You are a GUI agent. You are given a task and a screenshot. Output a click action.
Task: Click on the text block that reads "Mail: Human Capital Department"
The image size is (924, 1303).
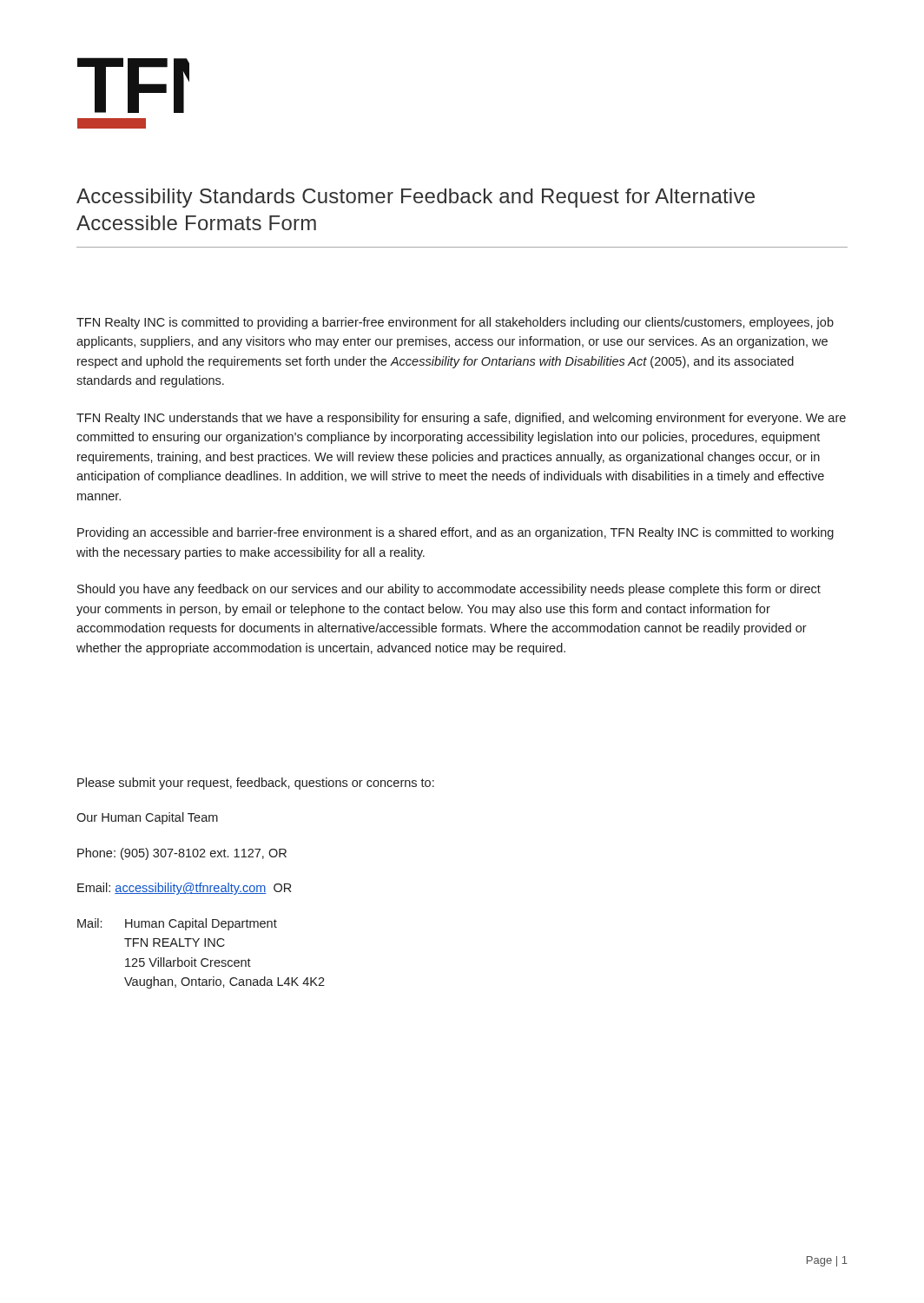coord(201,953)
